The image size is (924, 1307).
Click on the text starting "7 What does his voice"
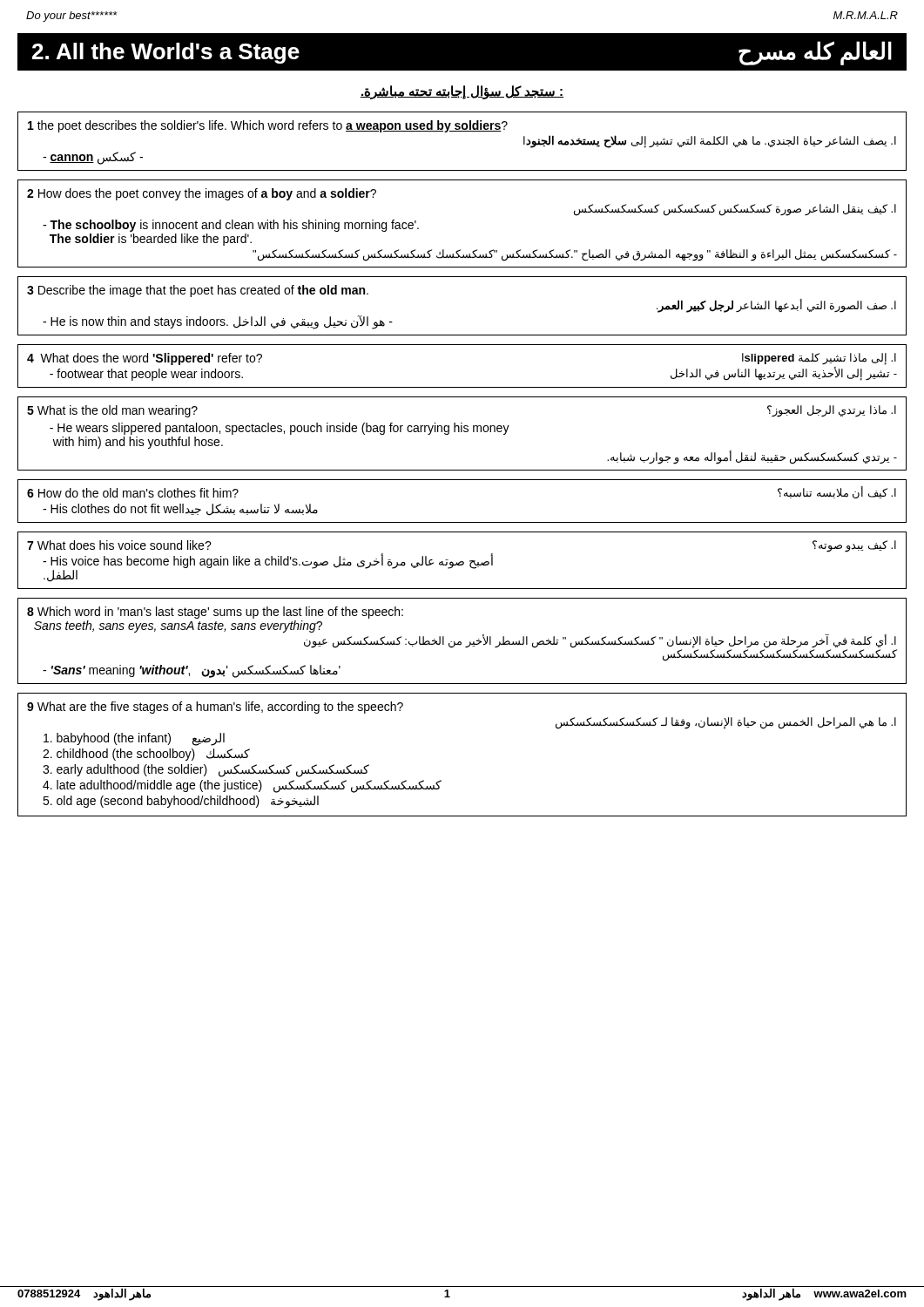point(462,560)
